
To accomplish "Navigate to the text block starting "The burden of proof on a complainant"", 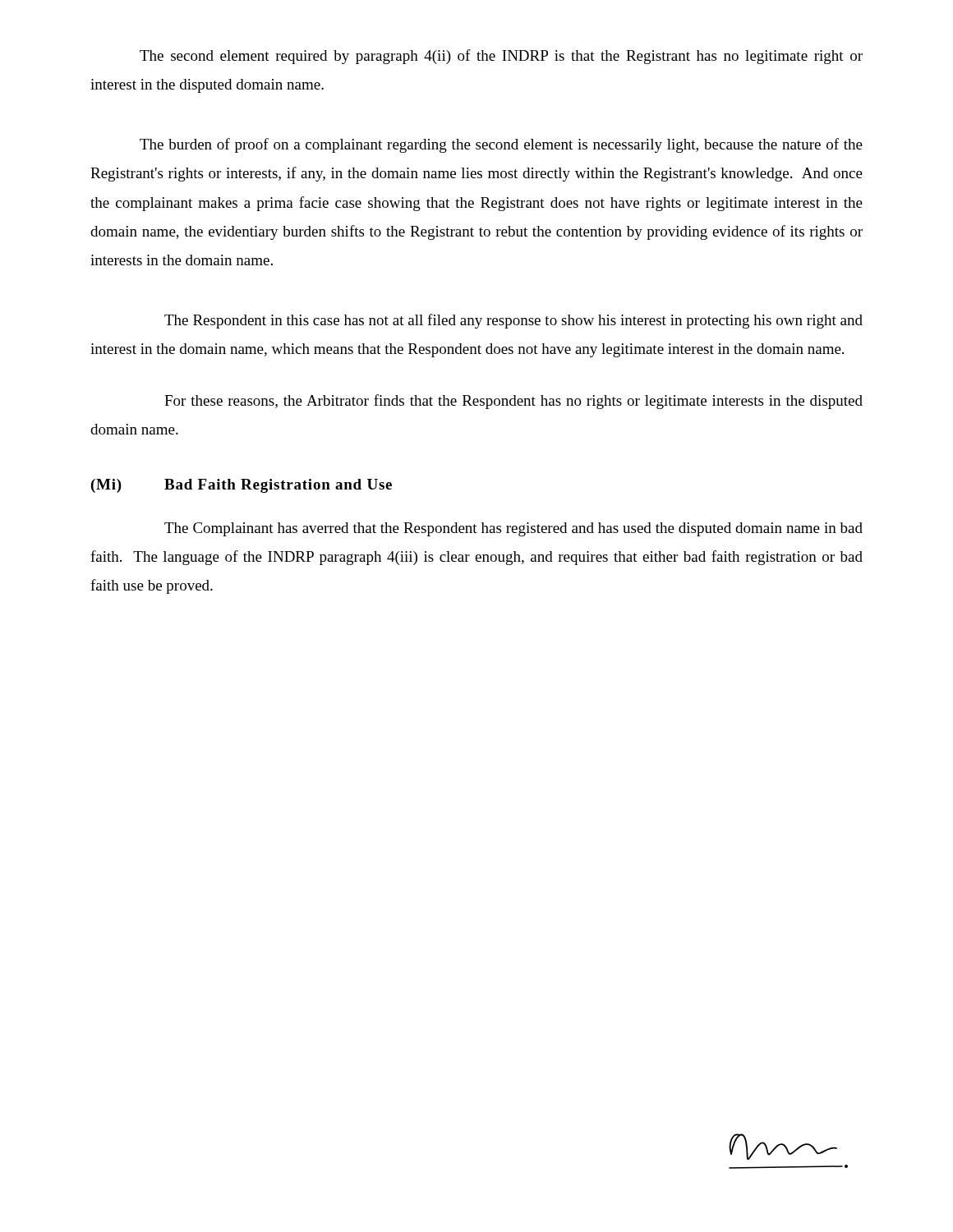I will (x=476, y=202).
